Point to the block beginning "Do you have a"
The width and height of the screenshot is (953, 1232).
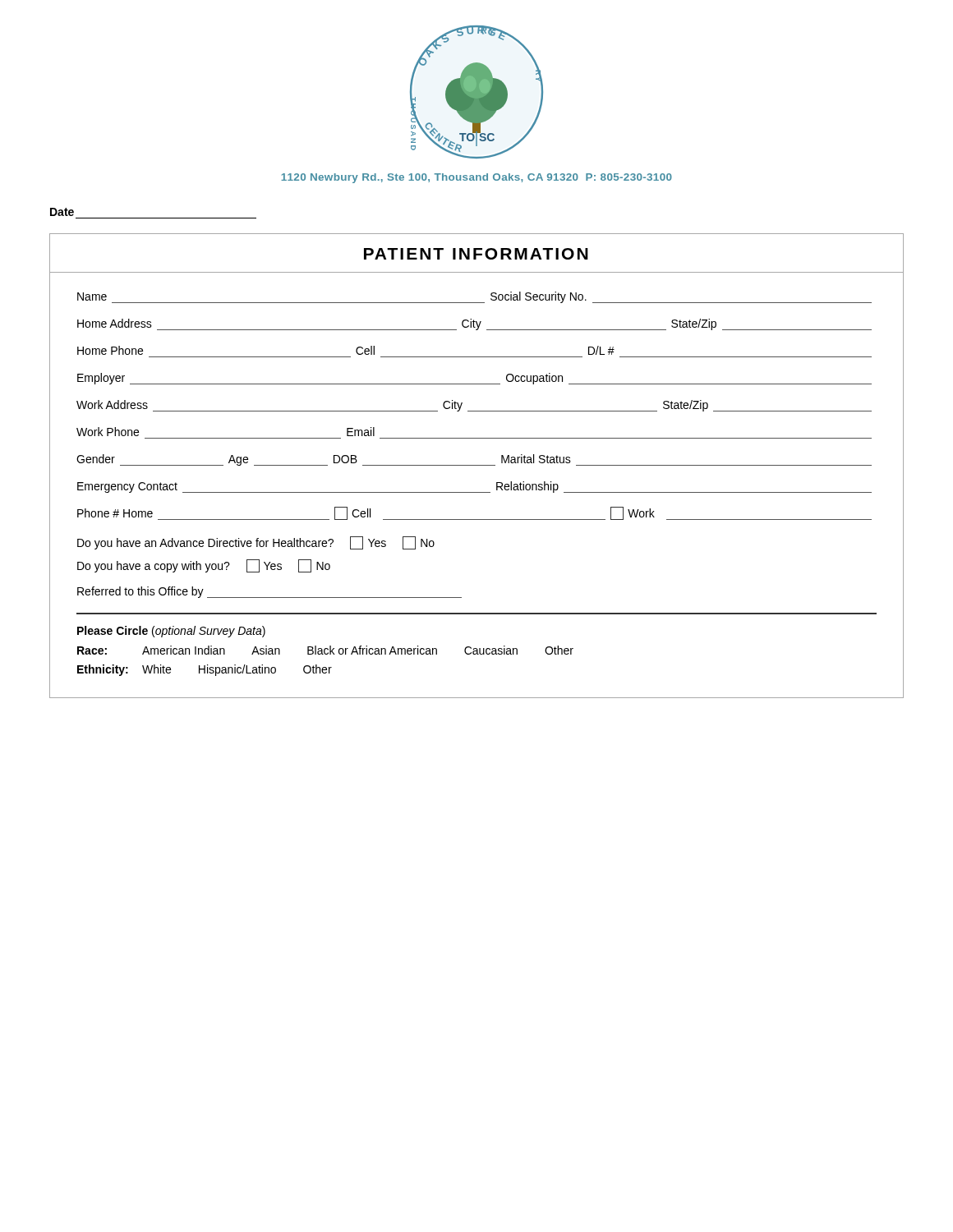(203, 566)
